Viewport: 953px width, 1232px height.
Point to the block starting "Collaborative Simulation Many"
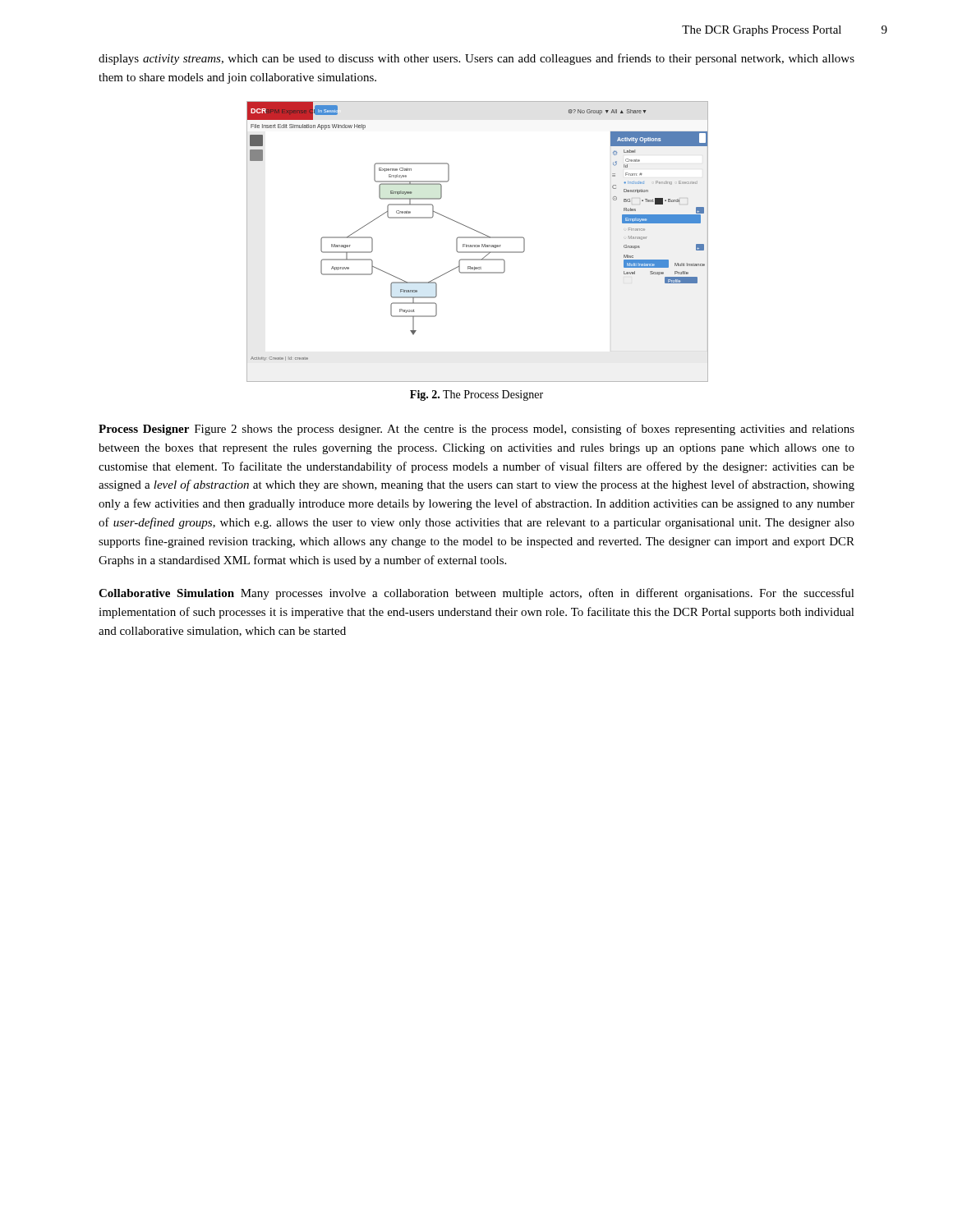(476, 612)
